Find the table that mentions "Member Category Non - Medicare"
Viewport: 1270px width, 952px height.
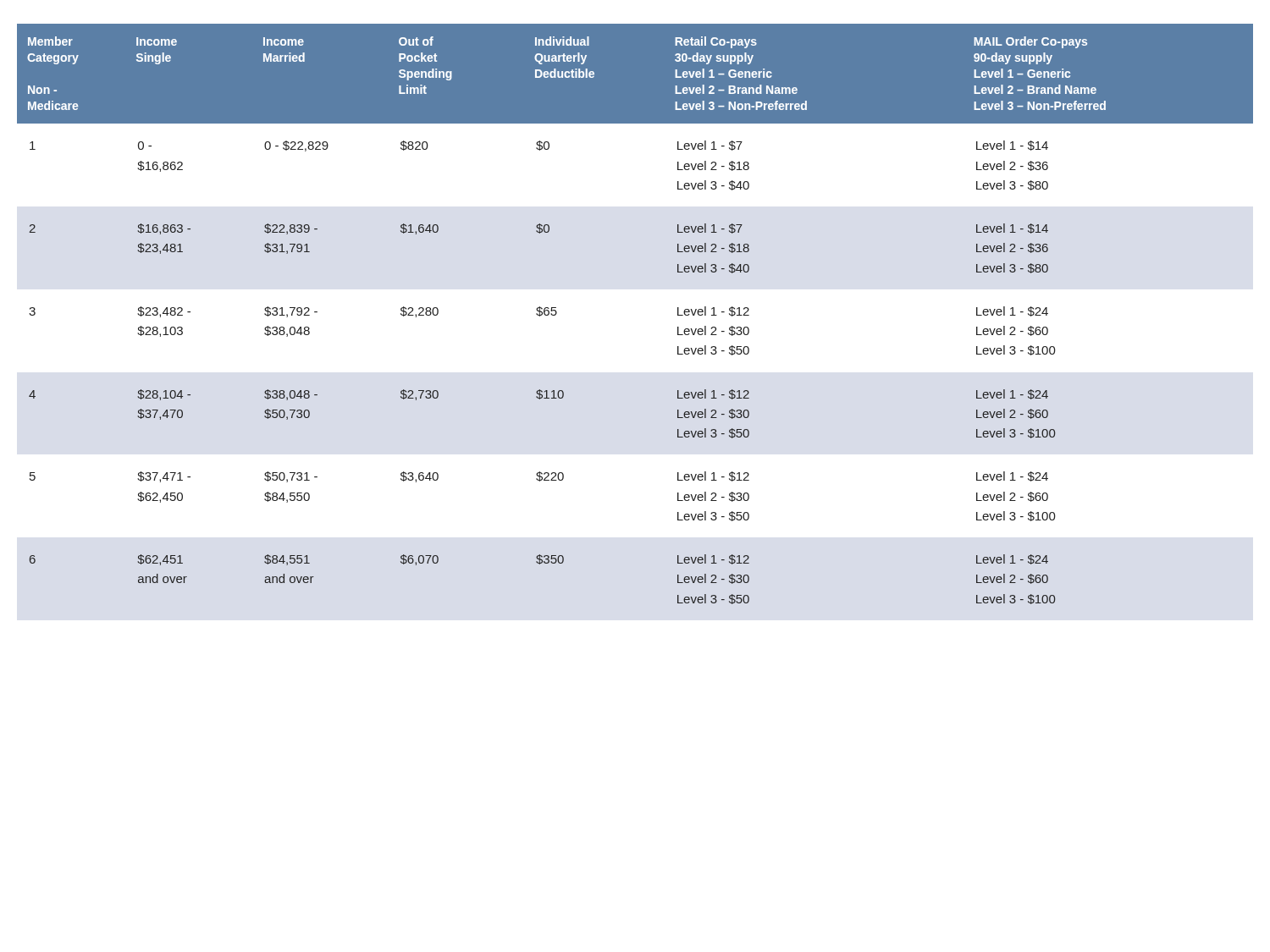click(635, 322)
